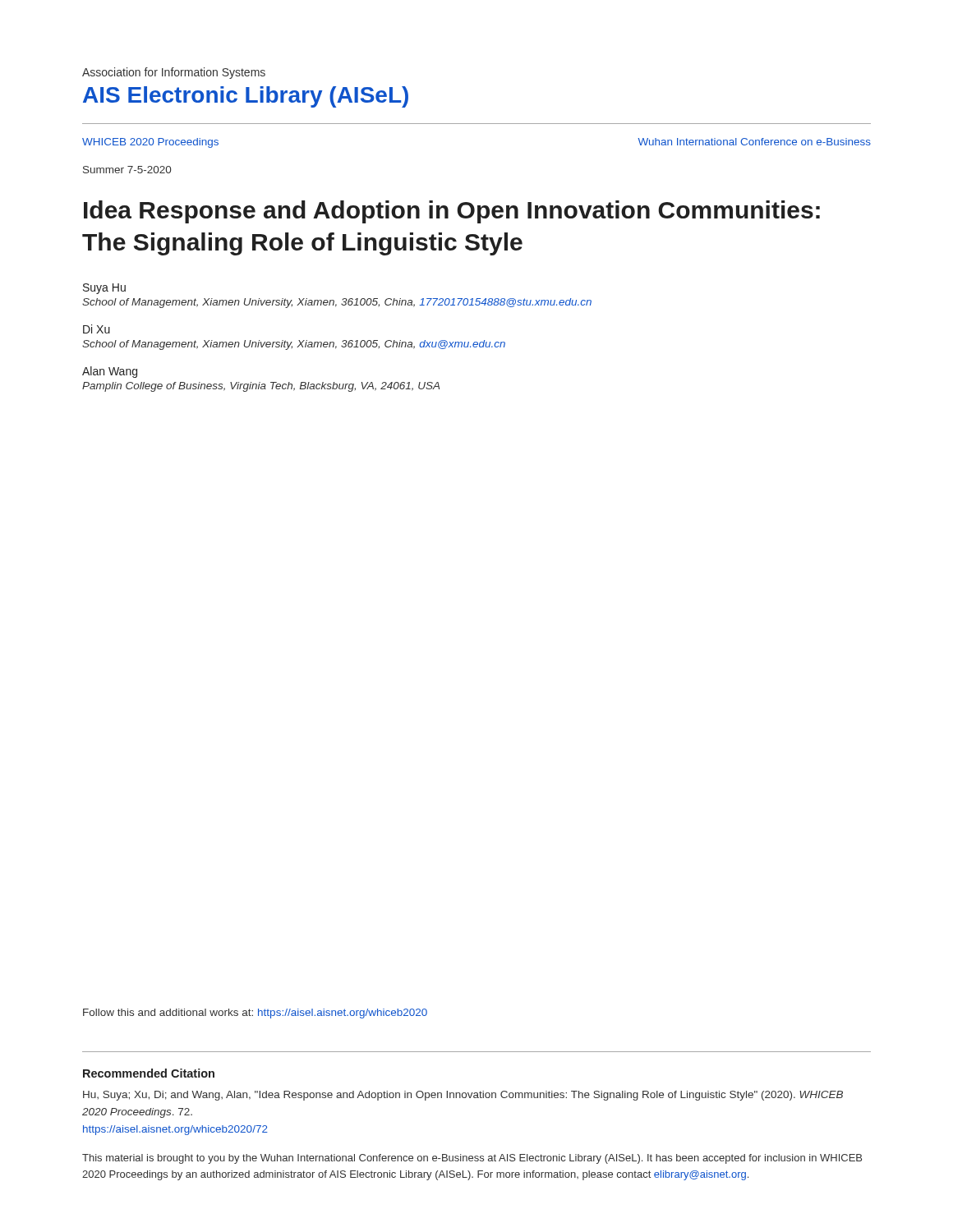Navigate to the passage starting "AIS Electronic Library (AISeL)"

246,95
